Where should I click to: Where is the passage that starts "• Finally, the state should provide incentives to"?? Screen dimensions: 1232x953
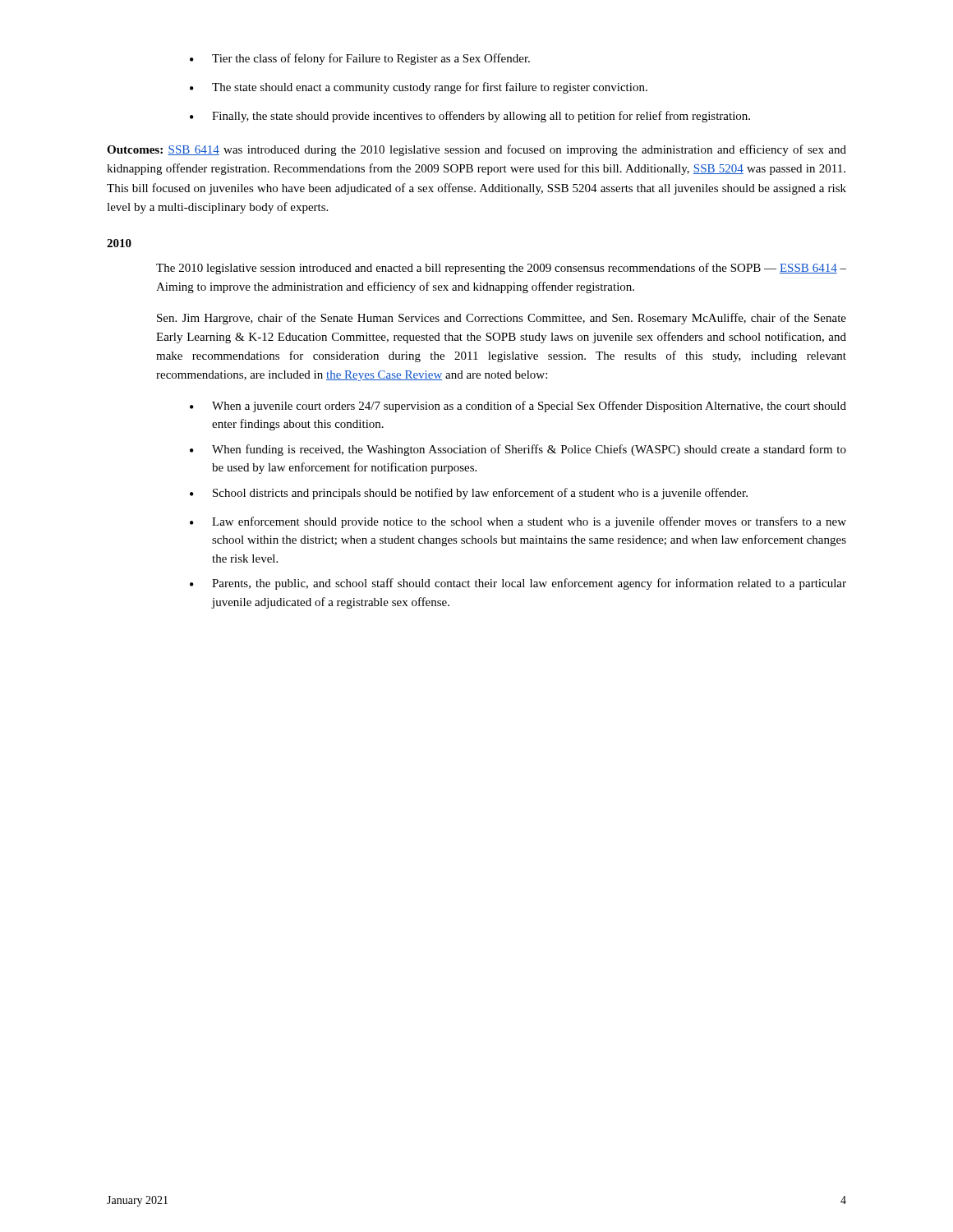click(470, 118)
